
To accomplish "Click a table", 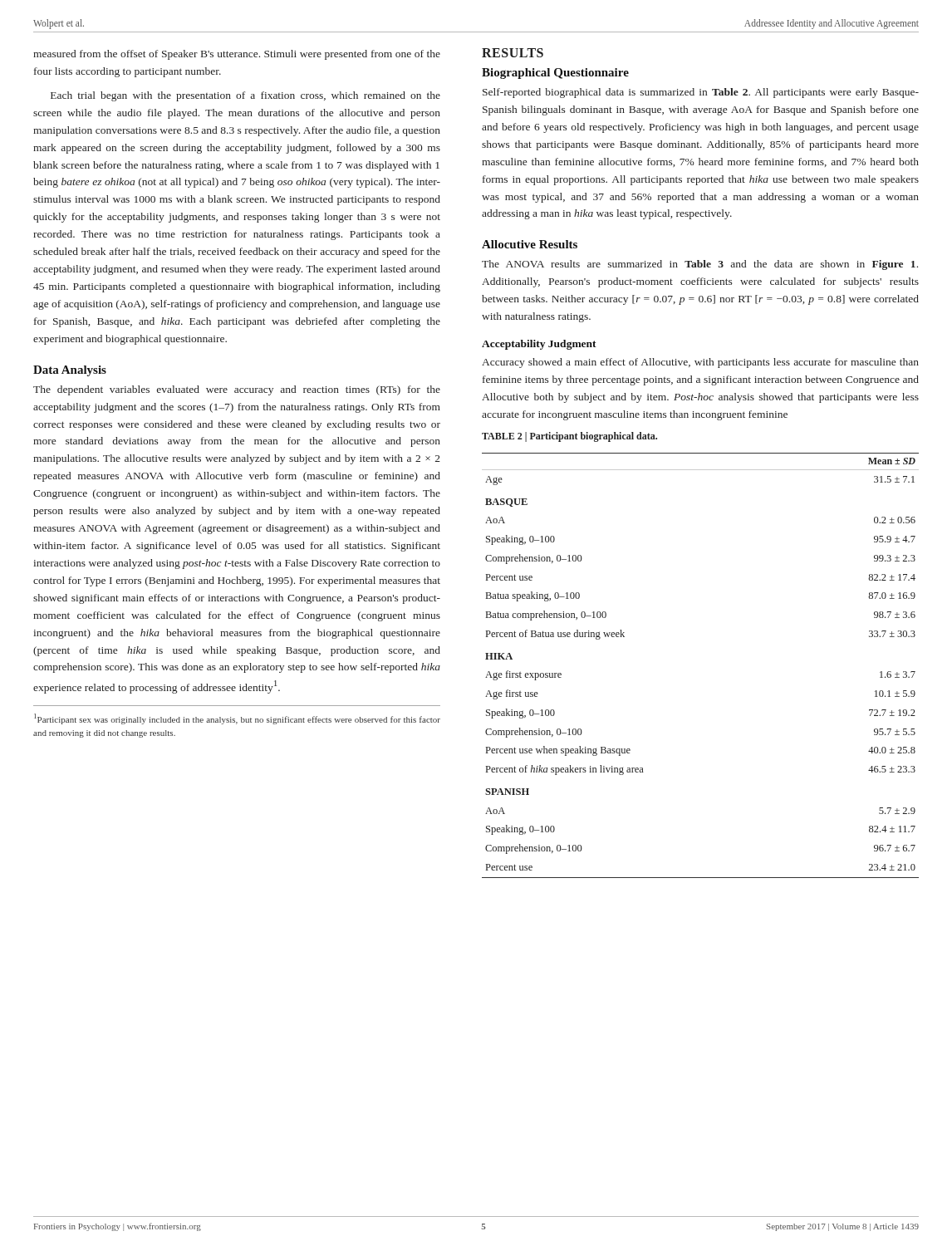I will [x=700, y=665].
